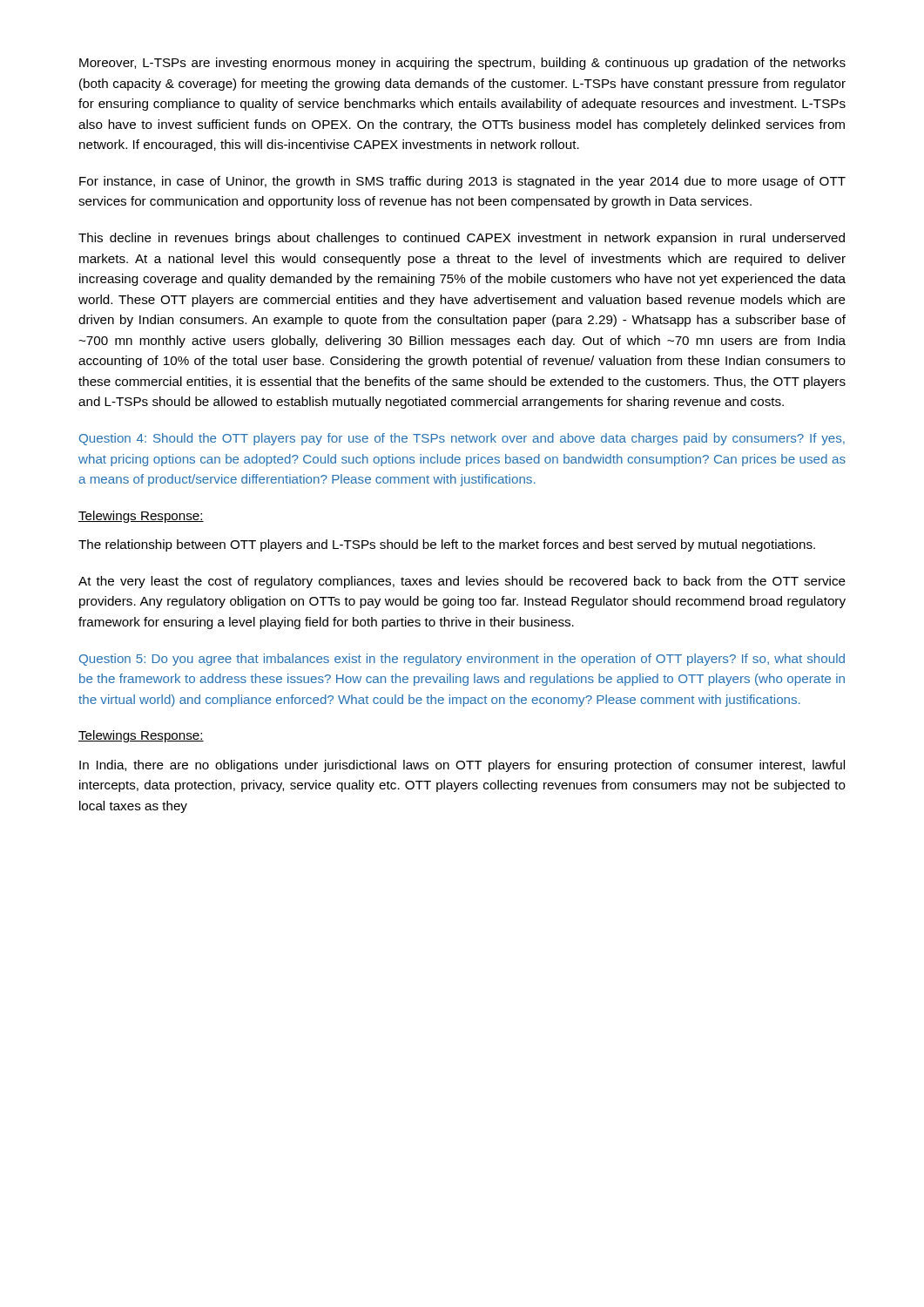The width and height of the screenshot is (924, 1307).
Task: Locate the text block that says "In India, there are no obligations under"
Action: pos(462,785)
